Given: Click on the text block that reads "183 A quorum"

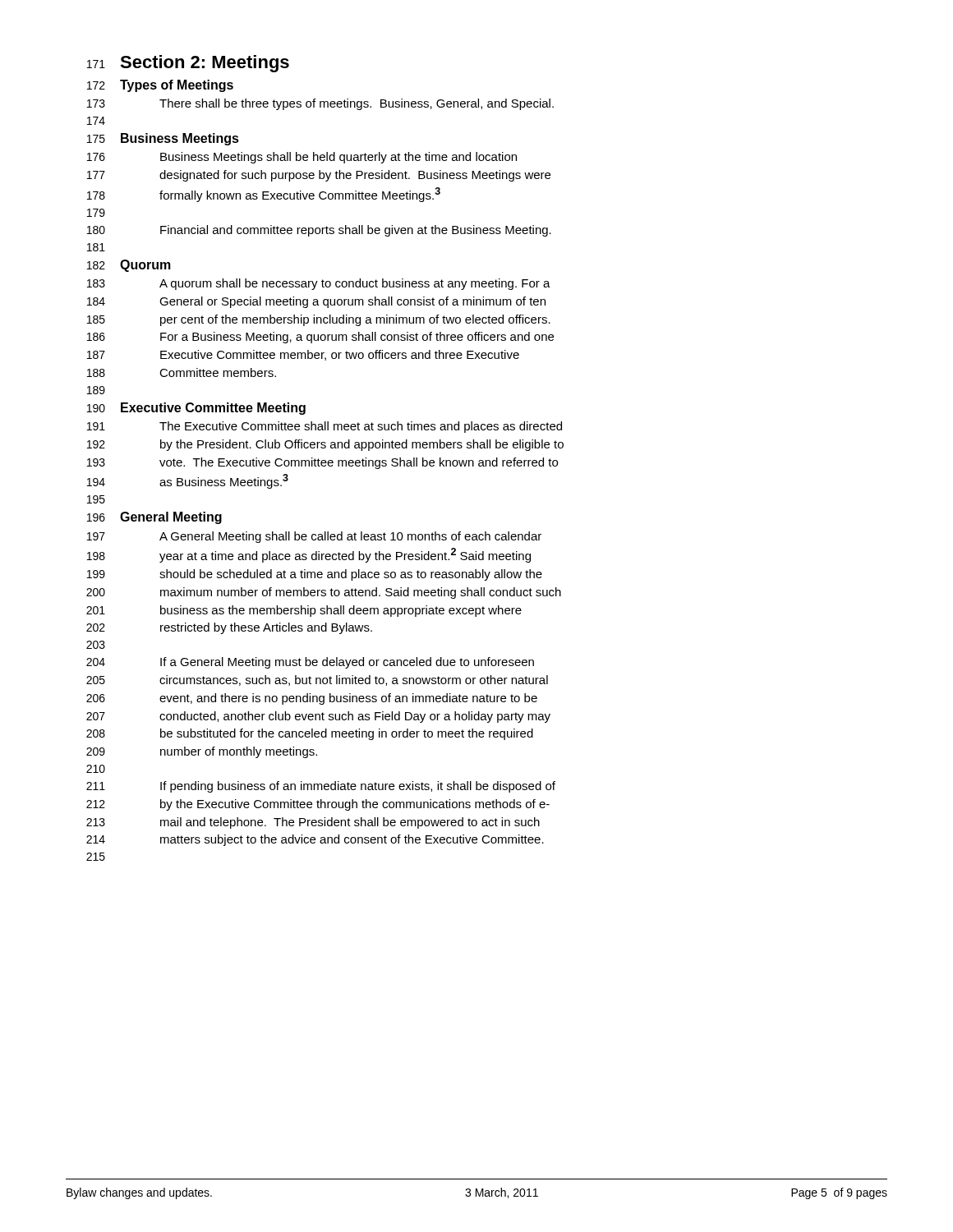Looking at the screenshot, I should tap(476, 328).
